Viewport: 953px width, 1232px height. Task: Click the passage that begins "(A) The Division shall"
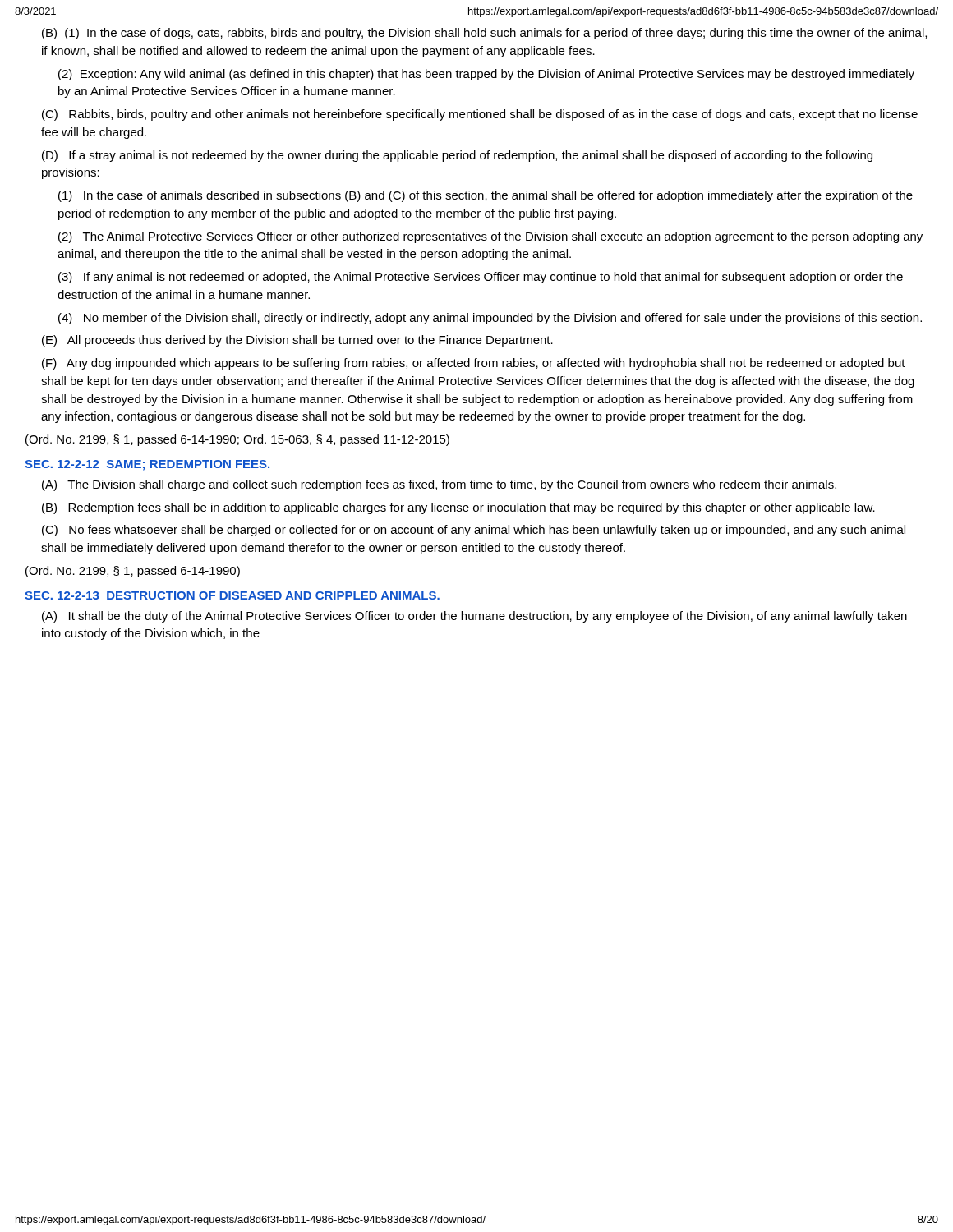(439, 484)
